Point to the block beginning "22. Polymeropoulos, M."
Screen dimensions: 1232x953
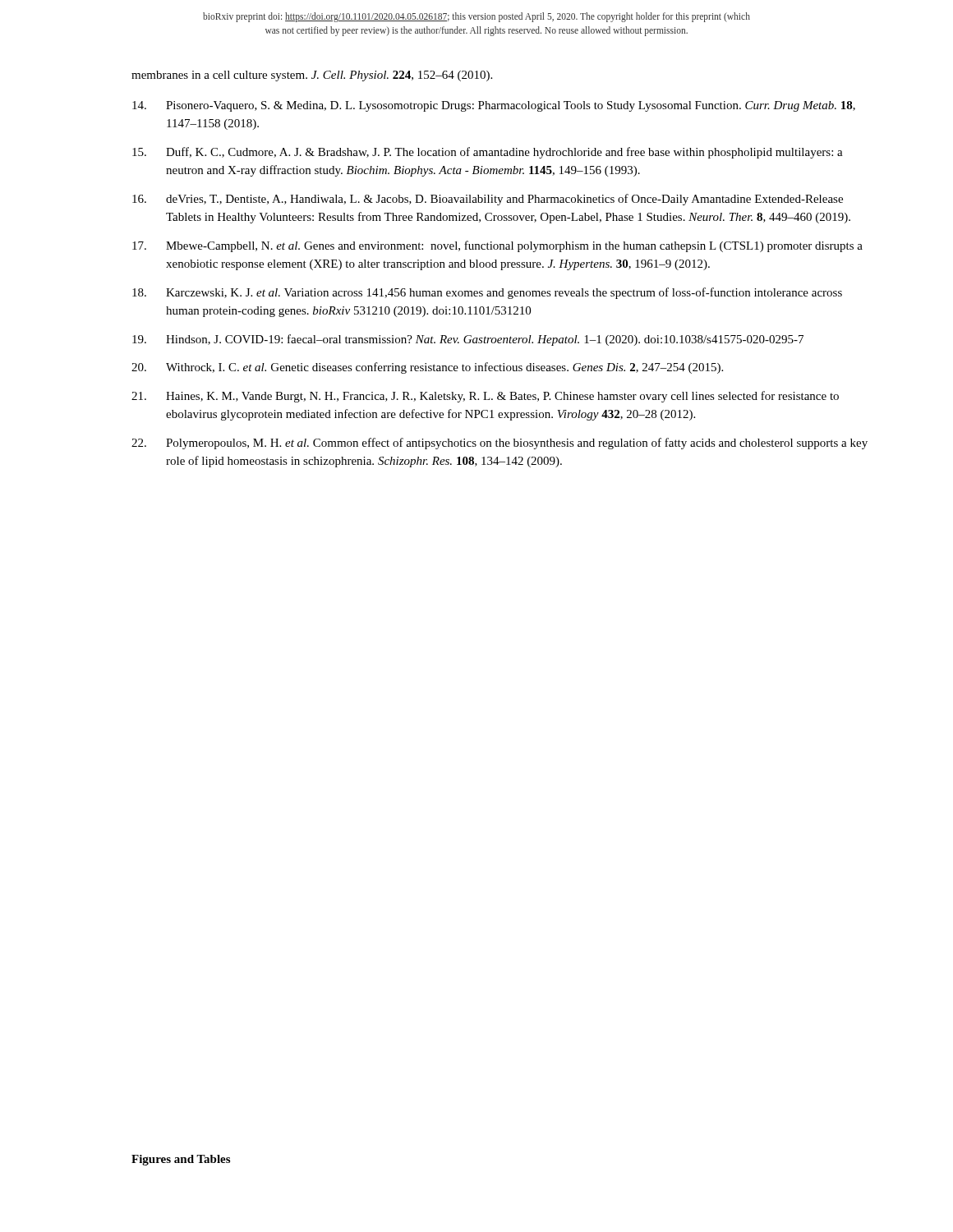[x=501, y=452]
